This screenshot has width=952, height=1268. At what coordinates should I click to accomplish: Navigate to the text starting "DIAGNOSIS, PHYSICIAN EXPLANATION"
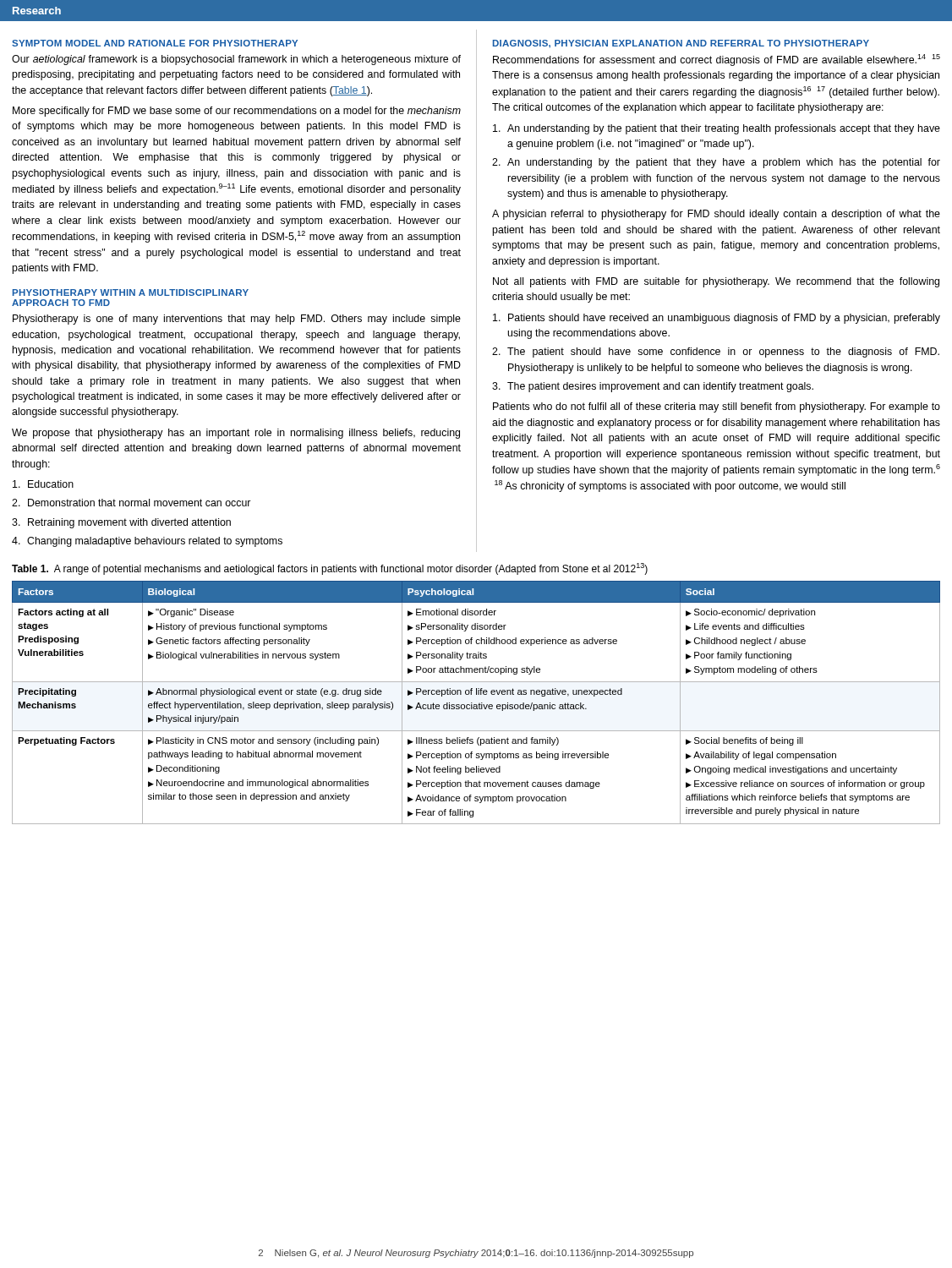click(681, 43)
